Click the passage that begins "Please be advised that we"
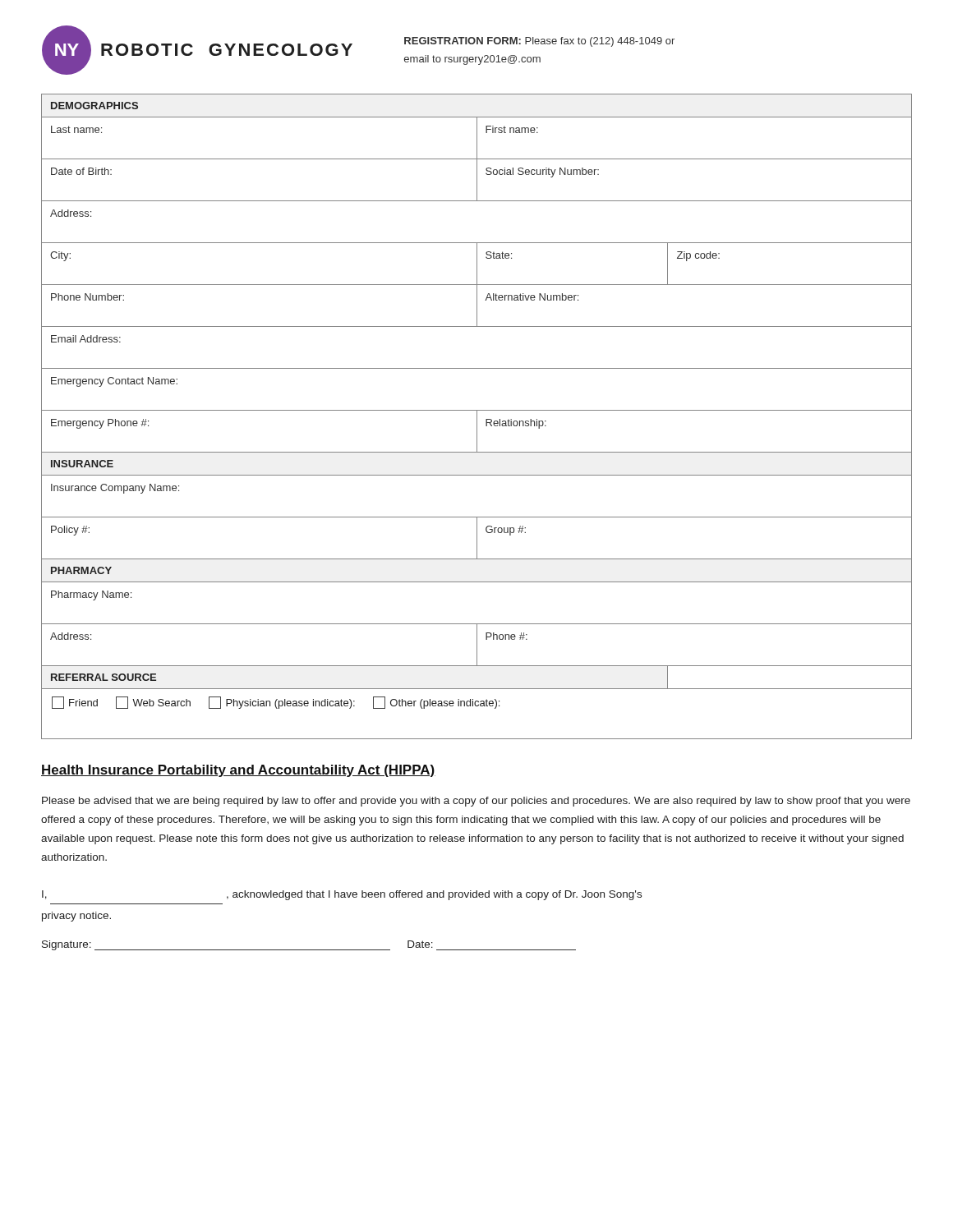Image resolution: width=953 pixels, height=1232 pixels. click(x=476, y=829)
